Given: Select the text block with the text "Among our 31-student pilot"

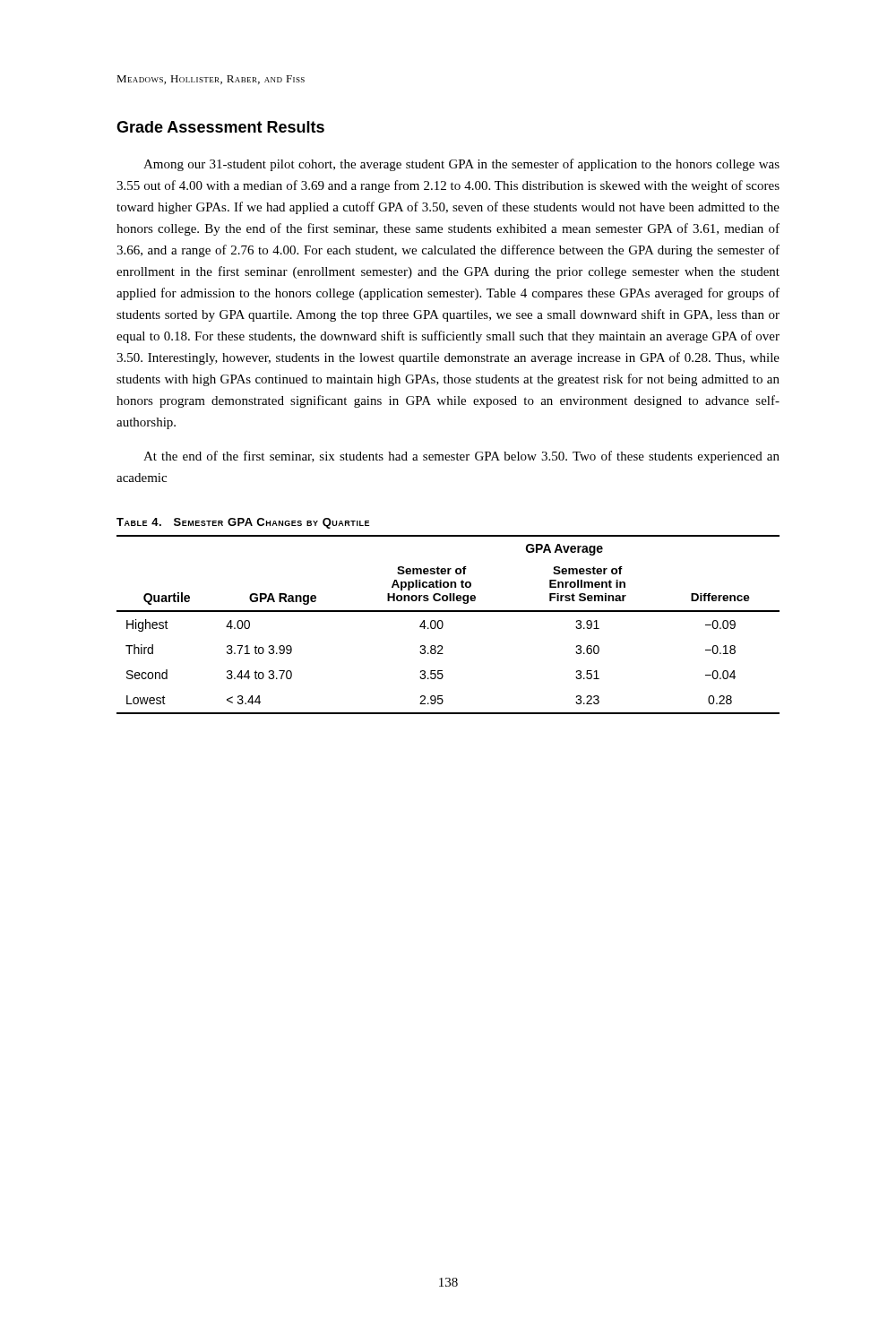Looking at the screenshot, I should (448, 293).
